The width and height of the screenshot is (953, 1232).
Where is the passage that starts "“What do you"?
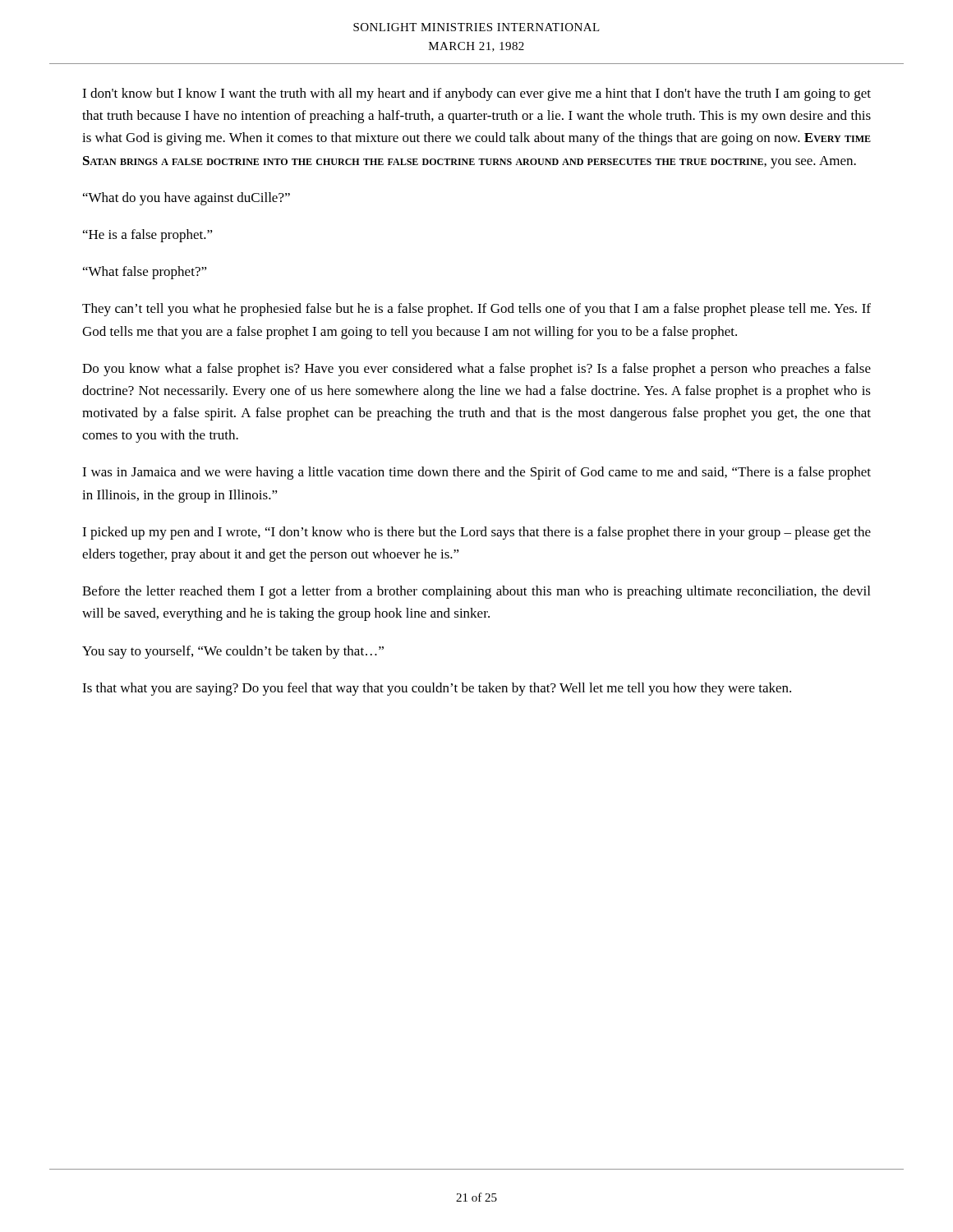186,197
